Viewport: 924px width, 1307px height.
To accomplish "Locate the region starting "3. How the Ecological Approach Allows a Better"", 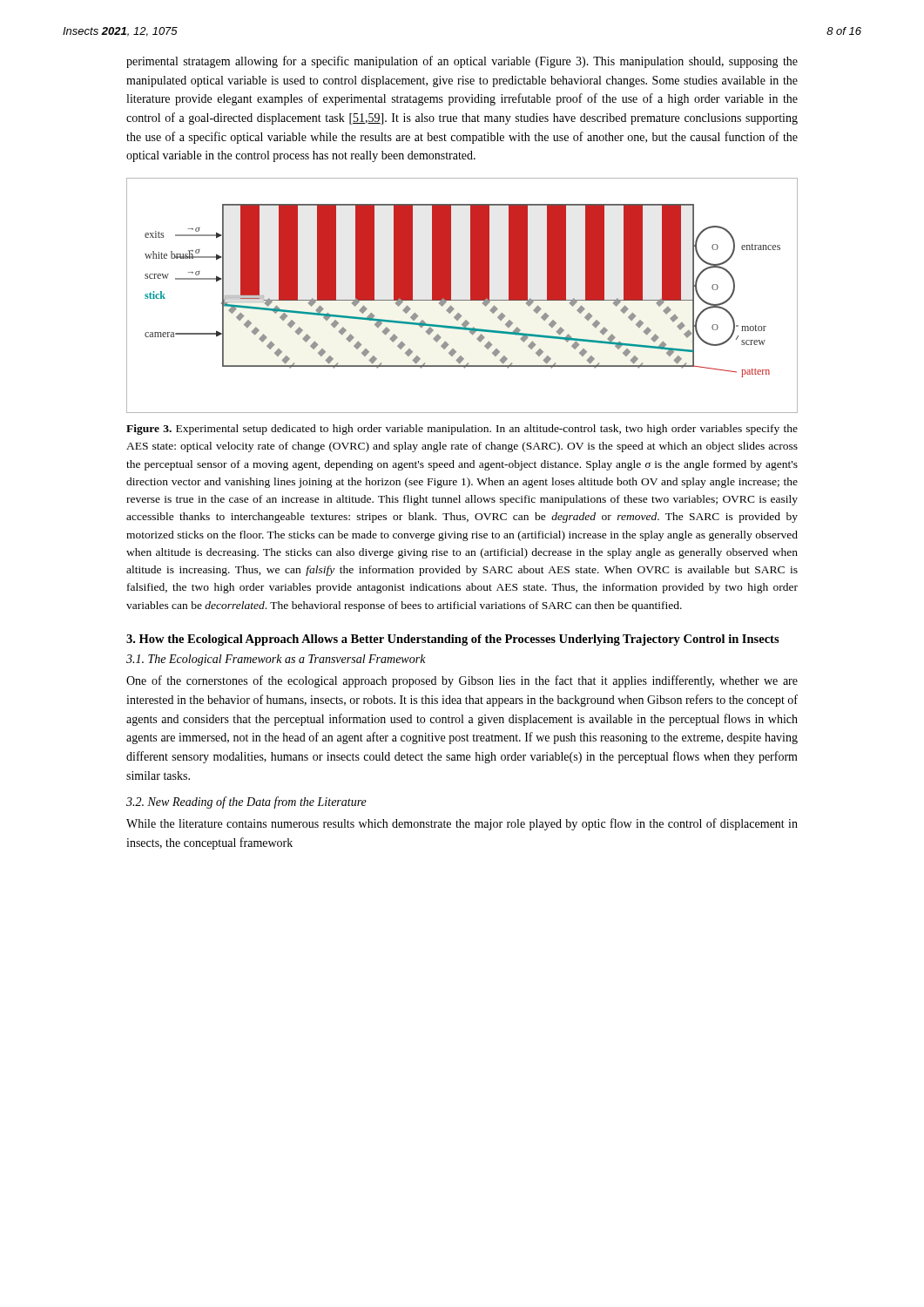I will (453, 639).
